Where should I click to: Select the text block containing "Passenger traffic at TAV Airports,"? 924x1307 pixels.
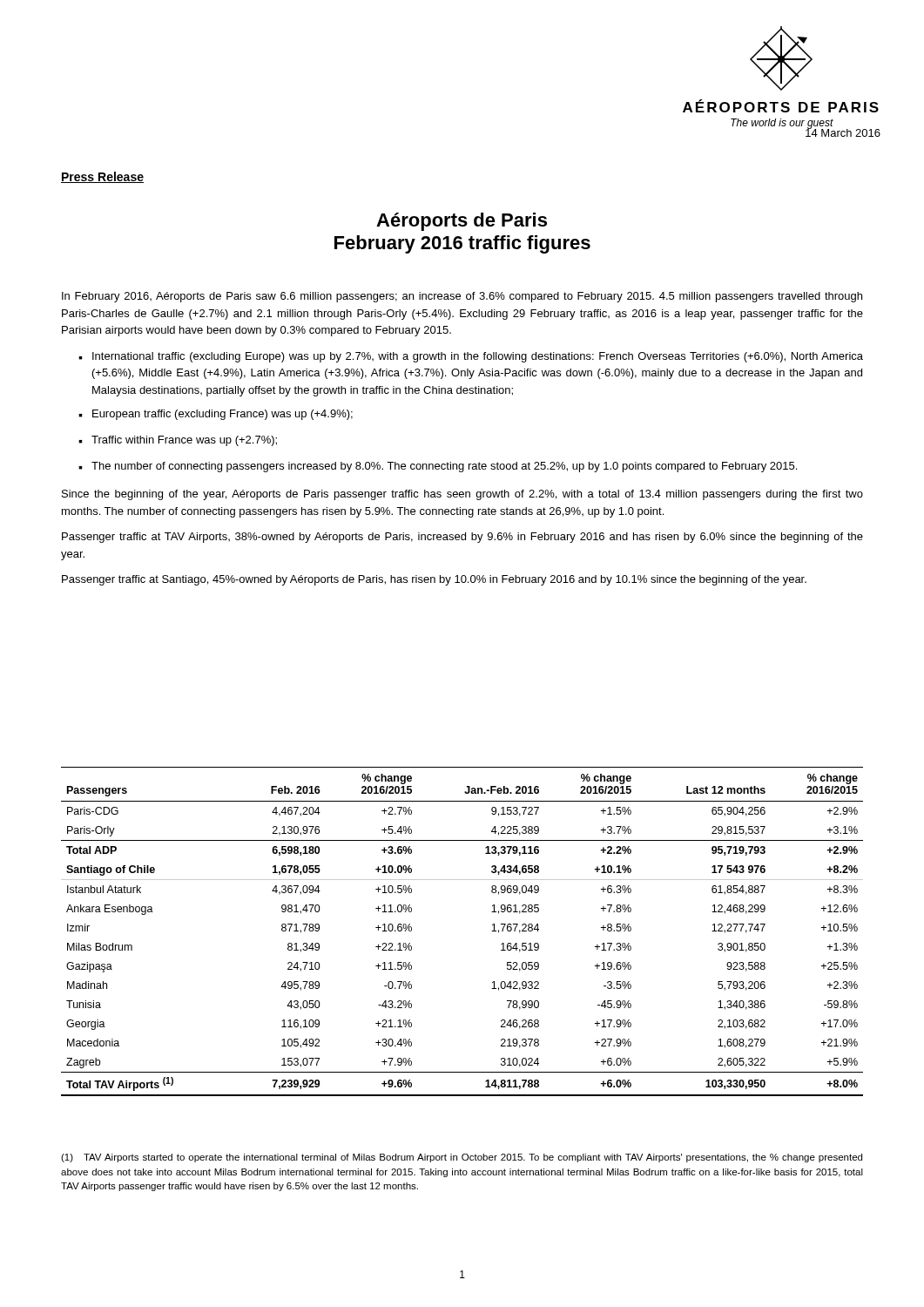462,545
